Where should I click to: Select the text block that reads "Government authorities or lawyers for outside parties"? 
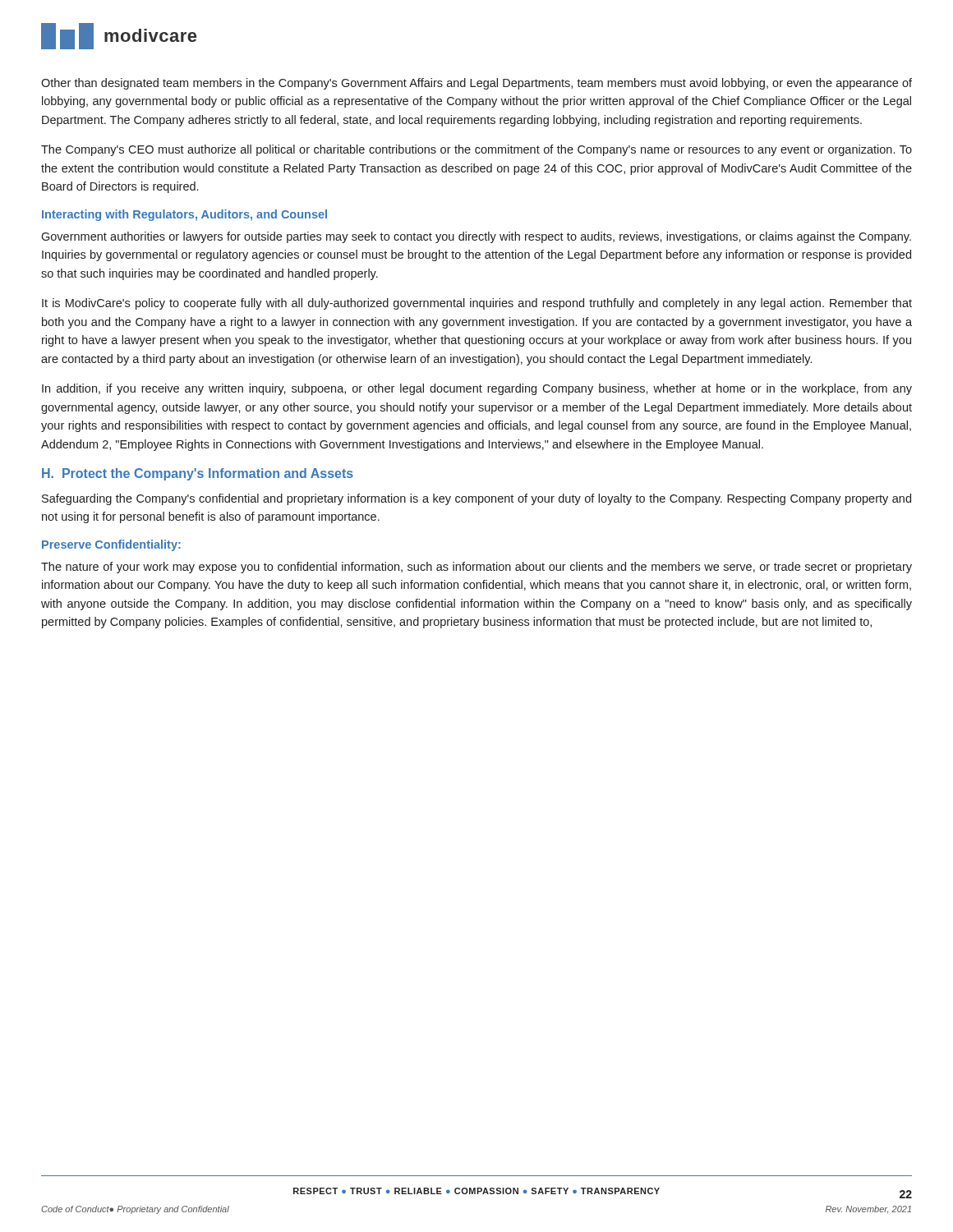tap(476, 255)
